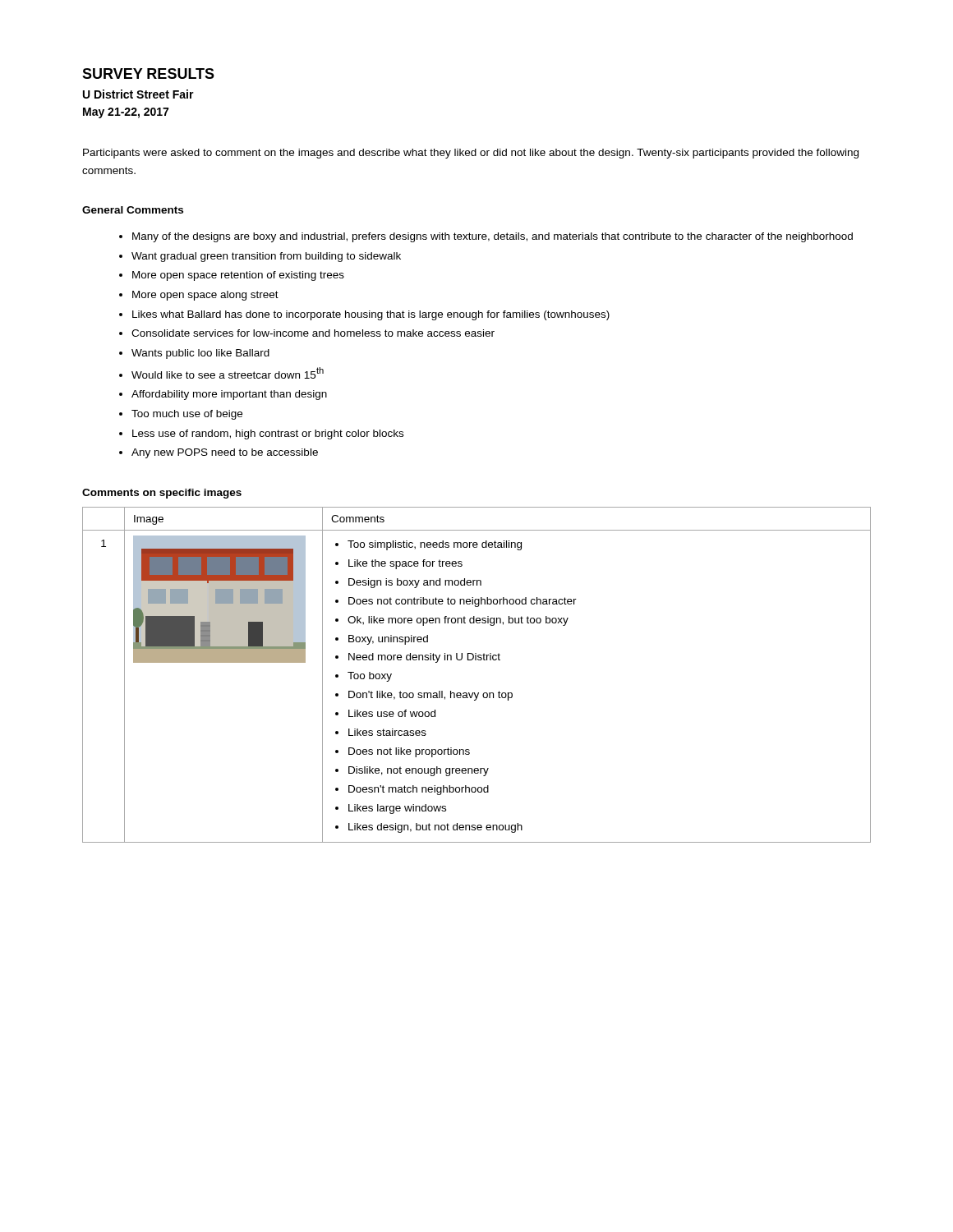This screenshot has height=1232, width=953.
Task: Select the text starting "More open space along street"
Action: (205, 294)
